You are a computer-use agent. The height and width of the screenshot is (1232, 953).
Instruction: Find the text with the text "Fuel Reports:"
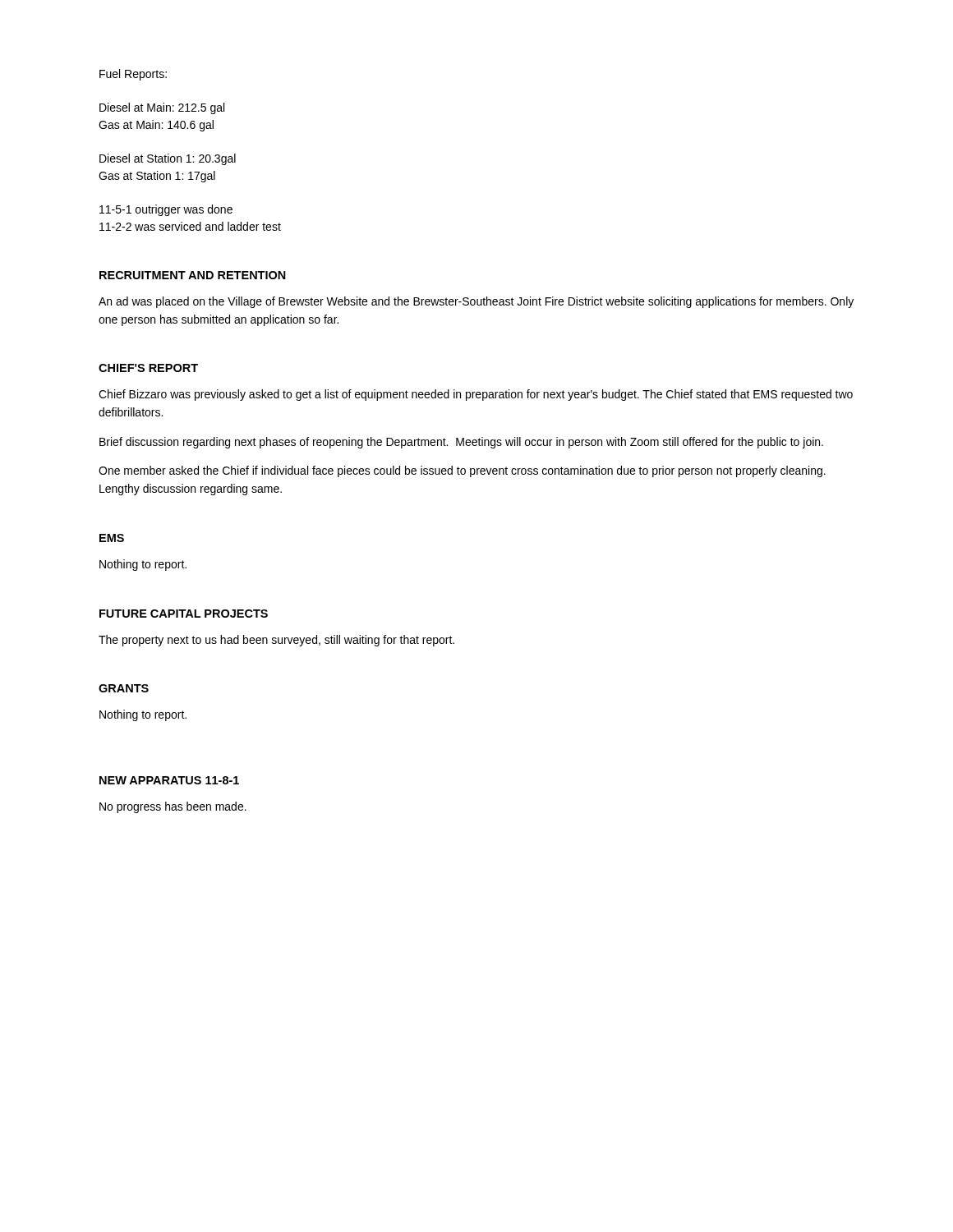click(133, 75)
